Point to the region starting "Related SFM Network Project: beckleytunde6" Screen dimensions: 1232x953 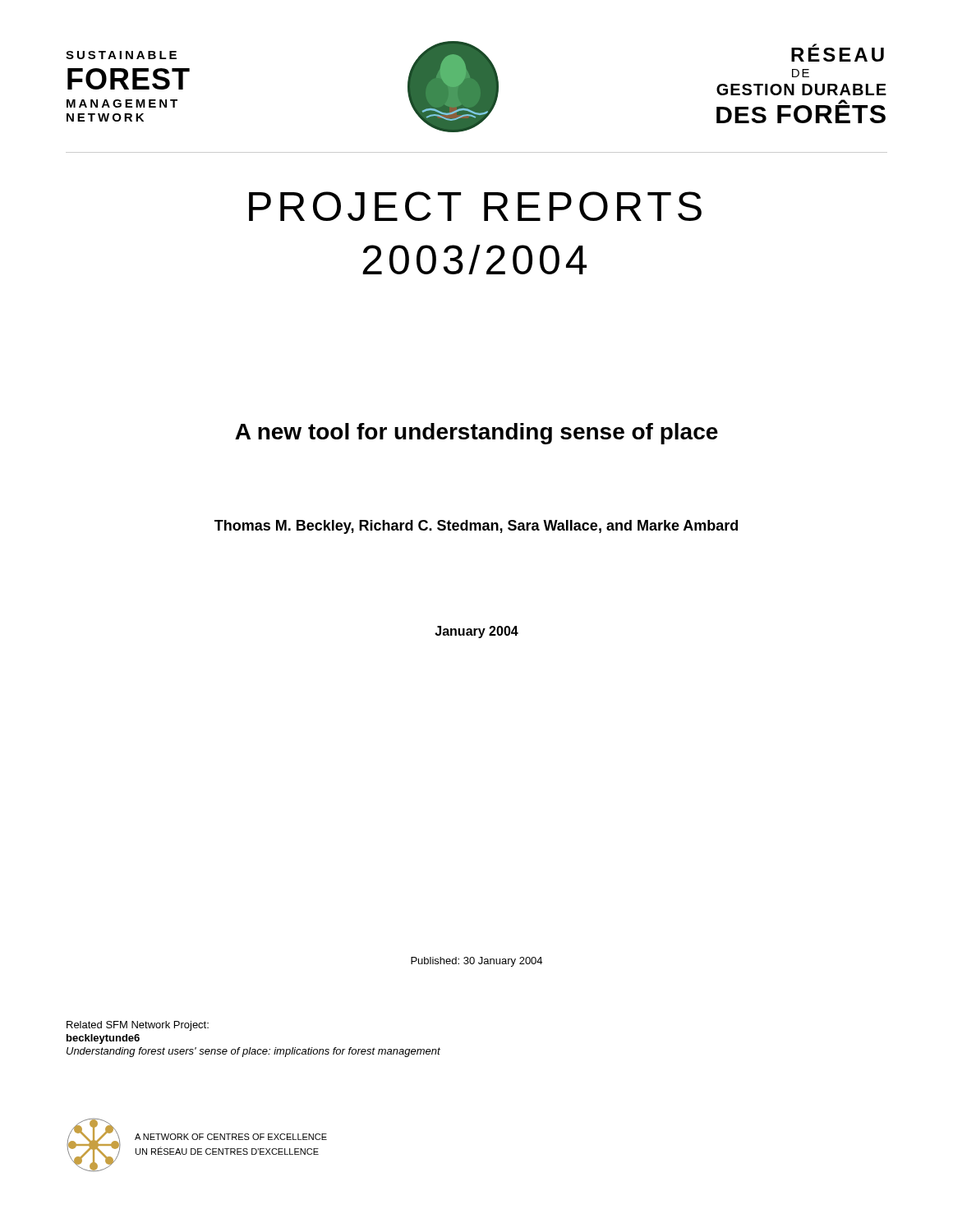(x=304, y=1038)
